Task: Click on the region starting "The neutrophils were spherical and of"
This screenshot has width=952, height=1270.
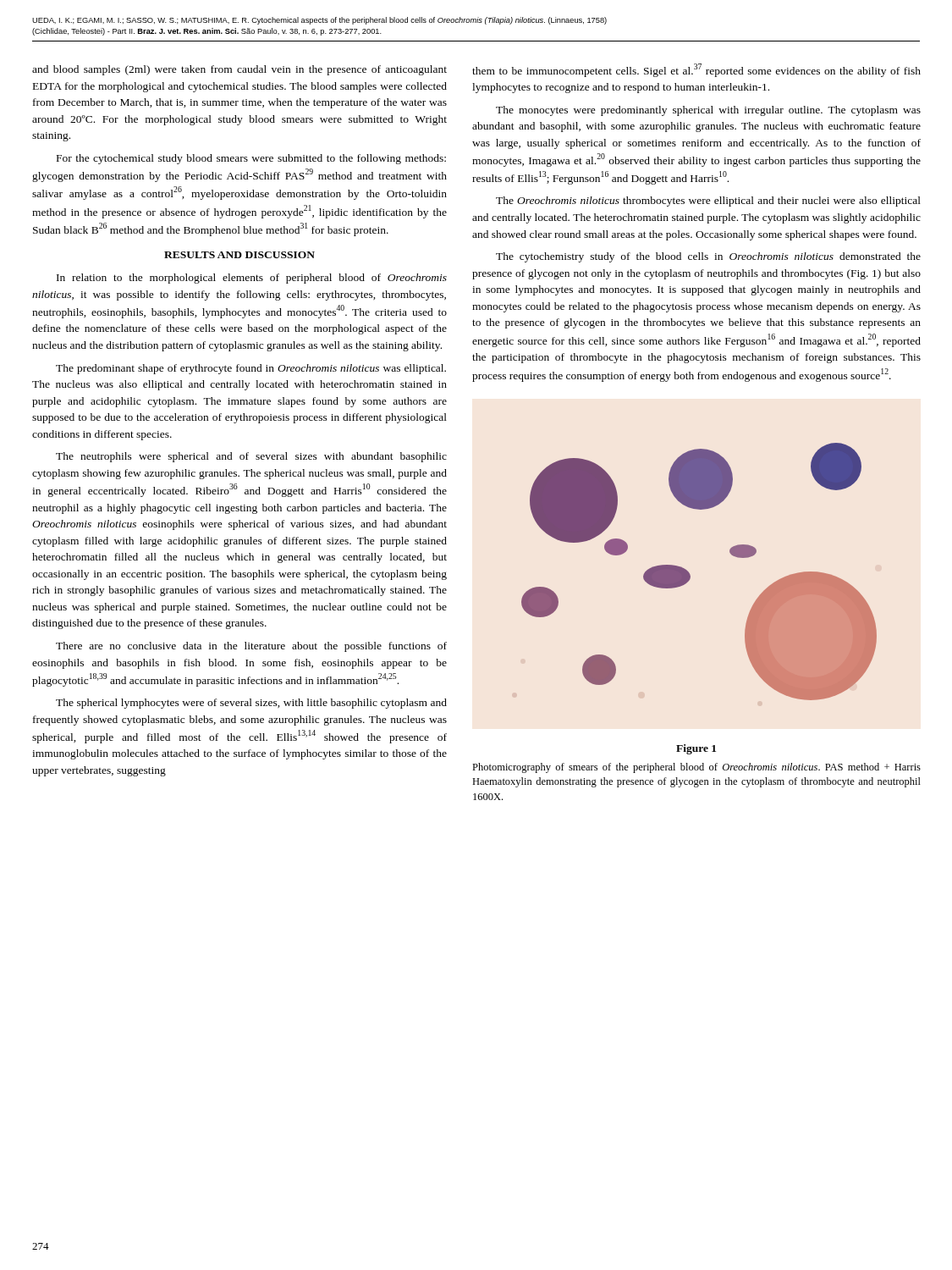Action: pos(239,540)
